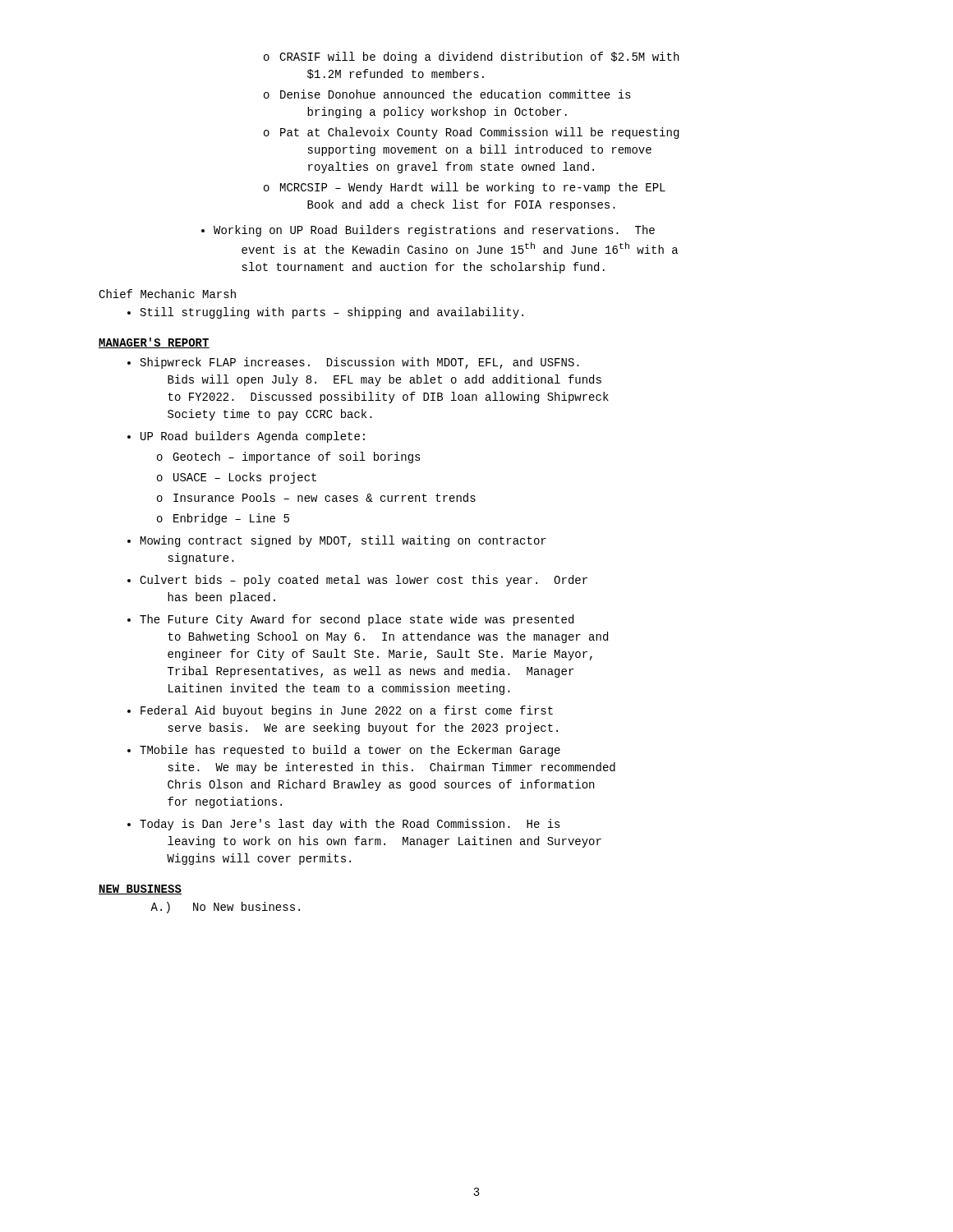Navigate to the passage starting "MANAGER'S REPORT"
This screenshot has width=953, height=1232.
click(154, 343)
